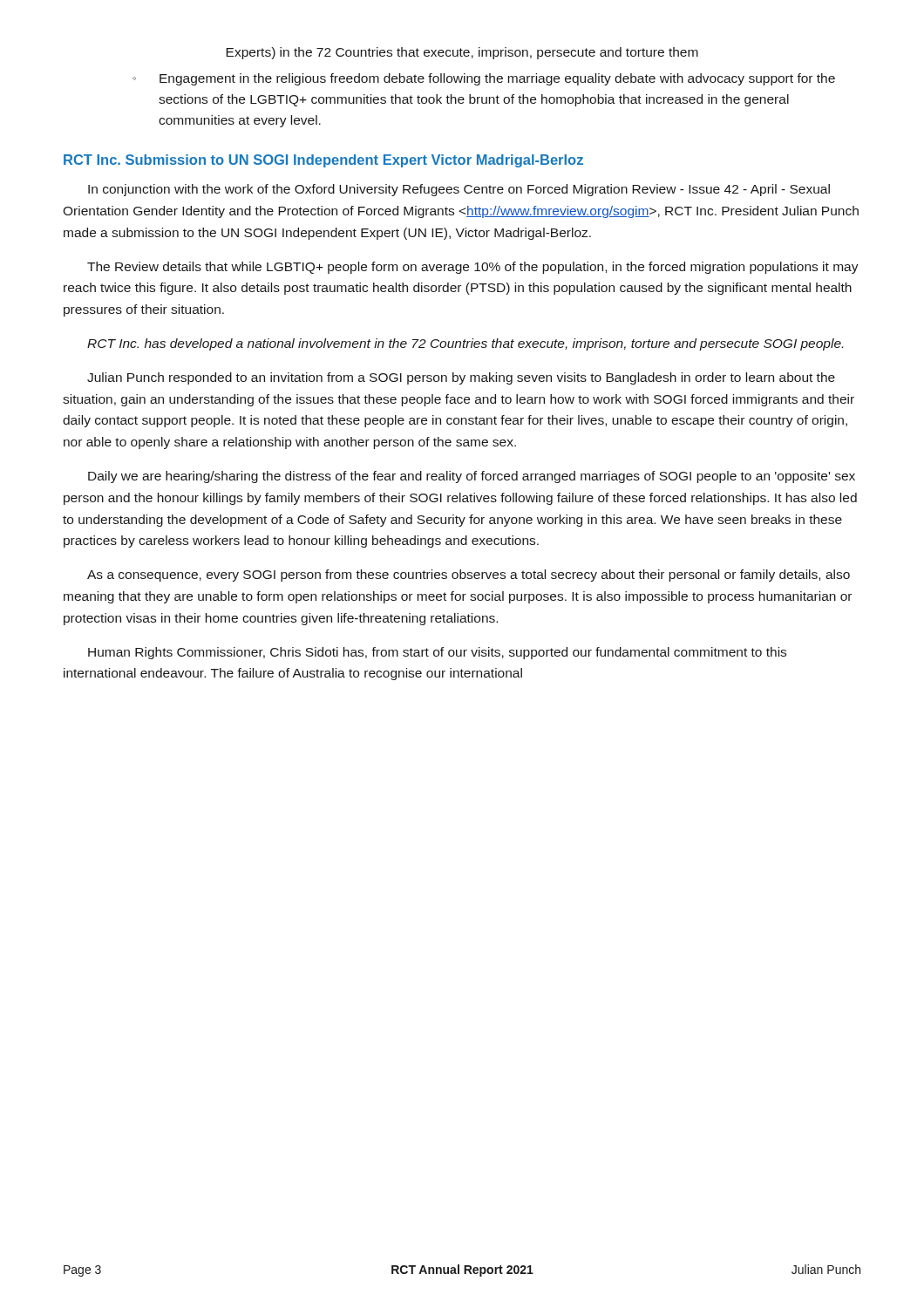Navigate to the text block starting "RCT Inc. has developed a national involvement in"
Image resolution: width=924 pixels, height=1308 pixels.
466,343
